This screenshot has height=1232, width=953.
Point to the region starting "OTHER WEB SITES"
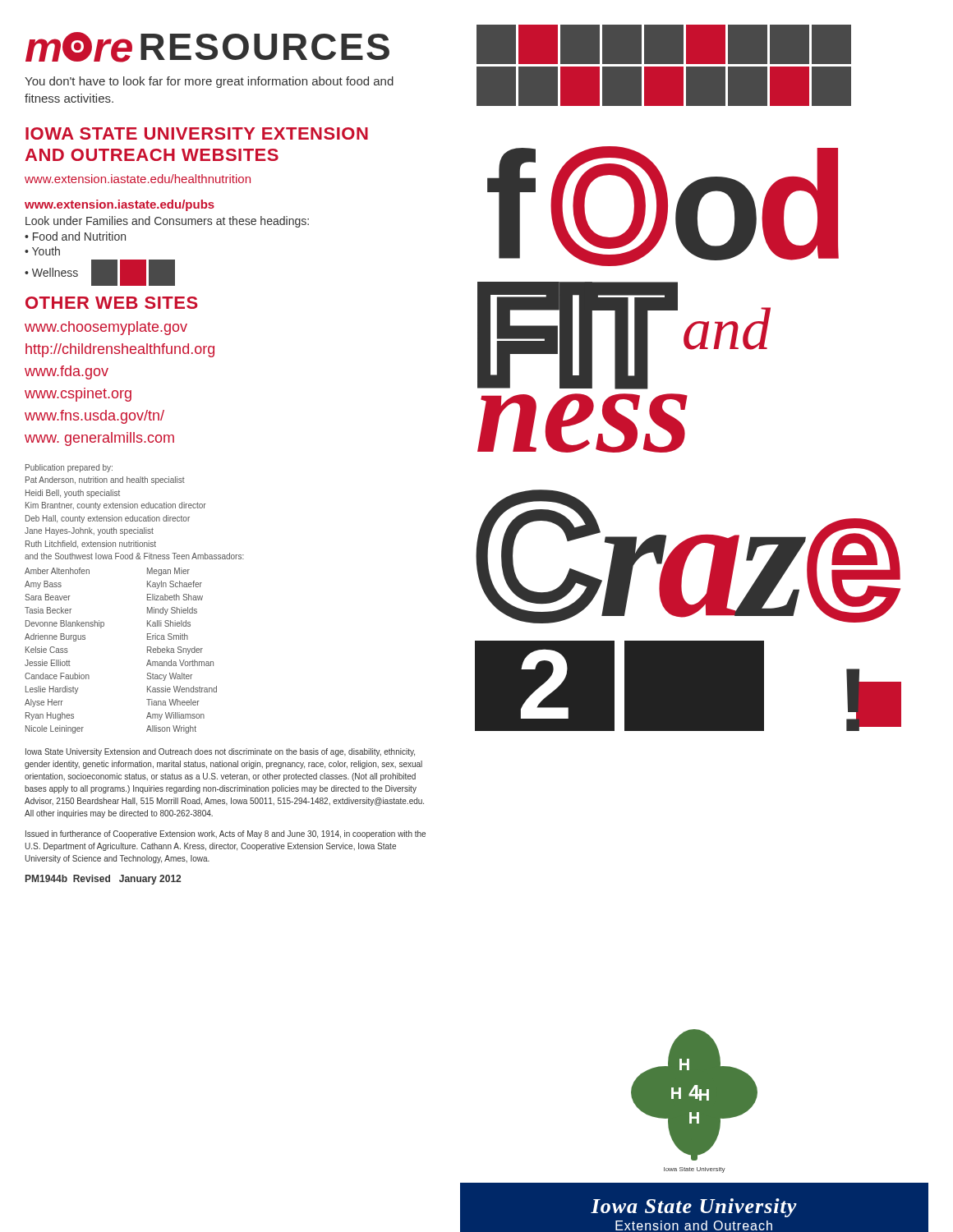[112, 303]
